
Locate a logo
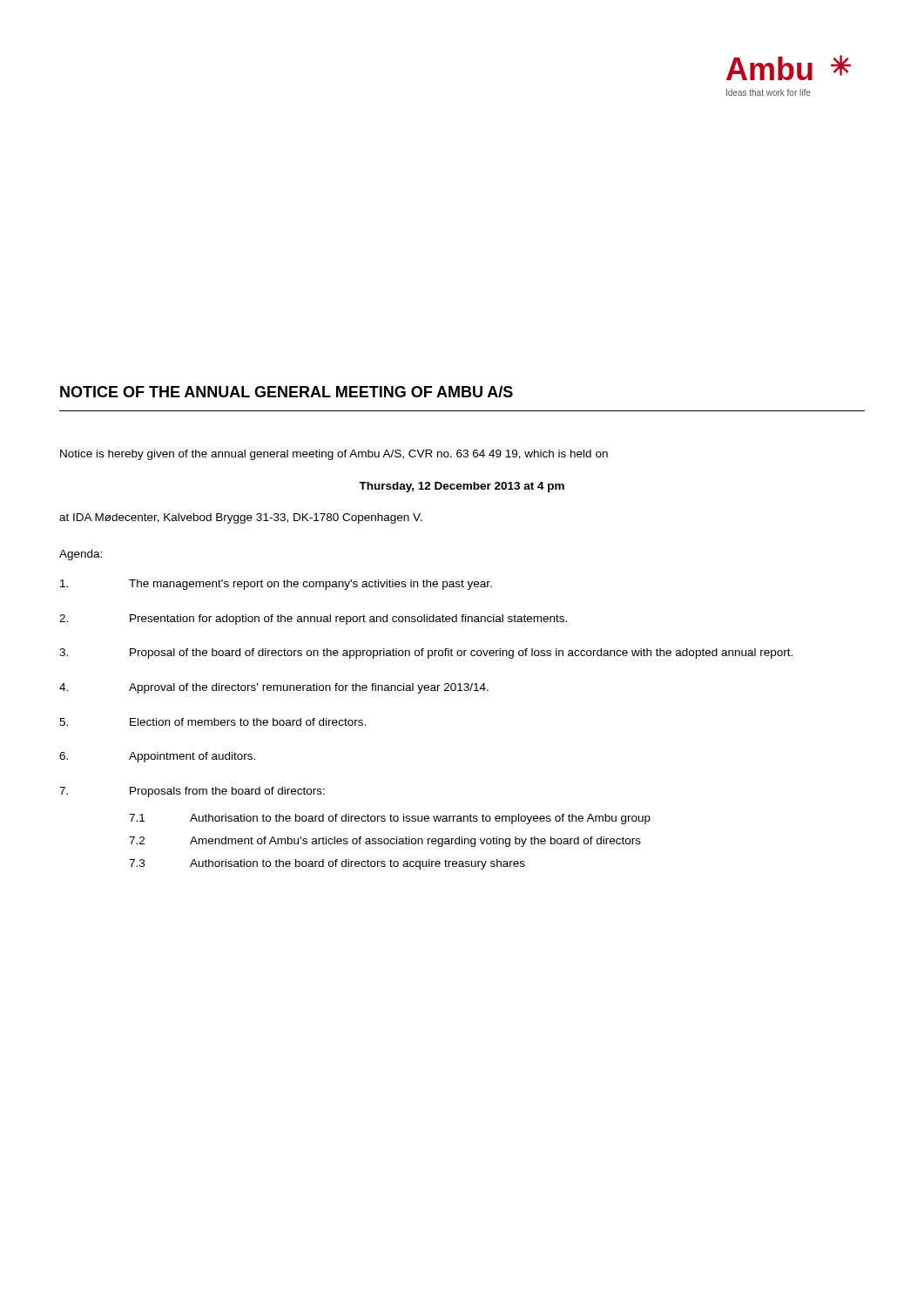[795, 78]
